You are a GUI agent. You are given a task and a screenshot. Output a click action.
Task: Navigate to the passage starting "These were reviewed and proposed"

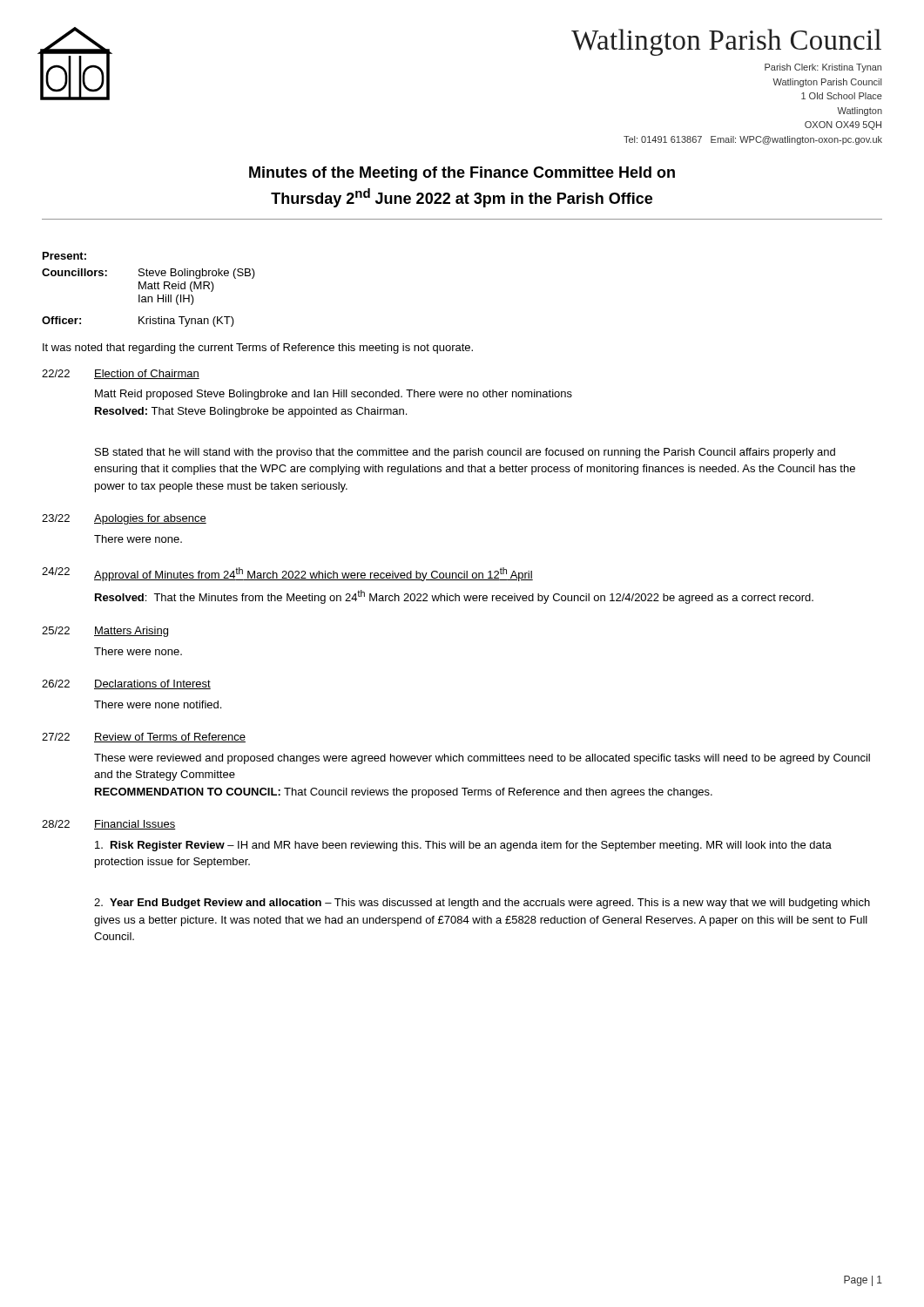[x=482, y=759]
